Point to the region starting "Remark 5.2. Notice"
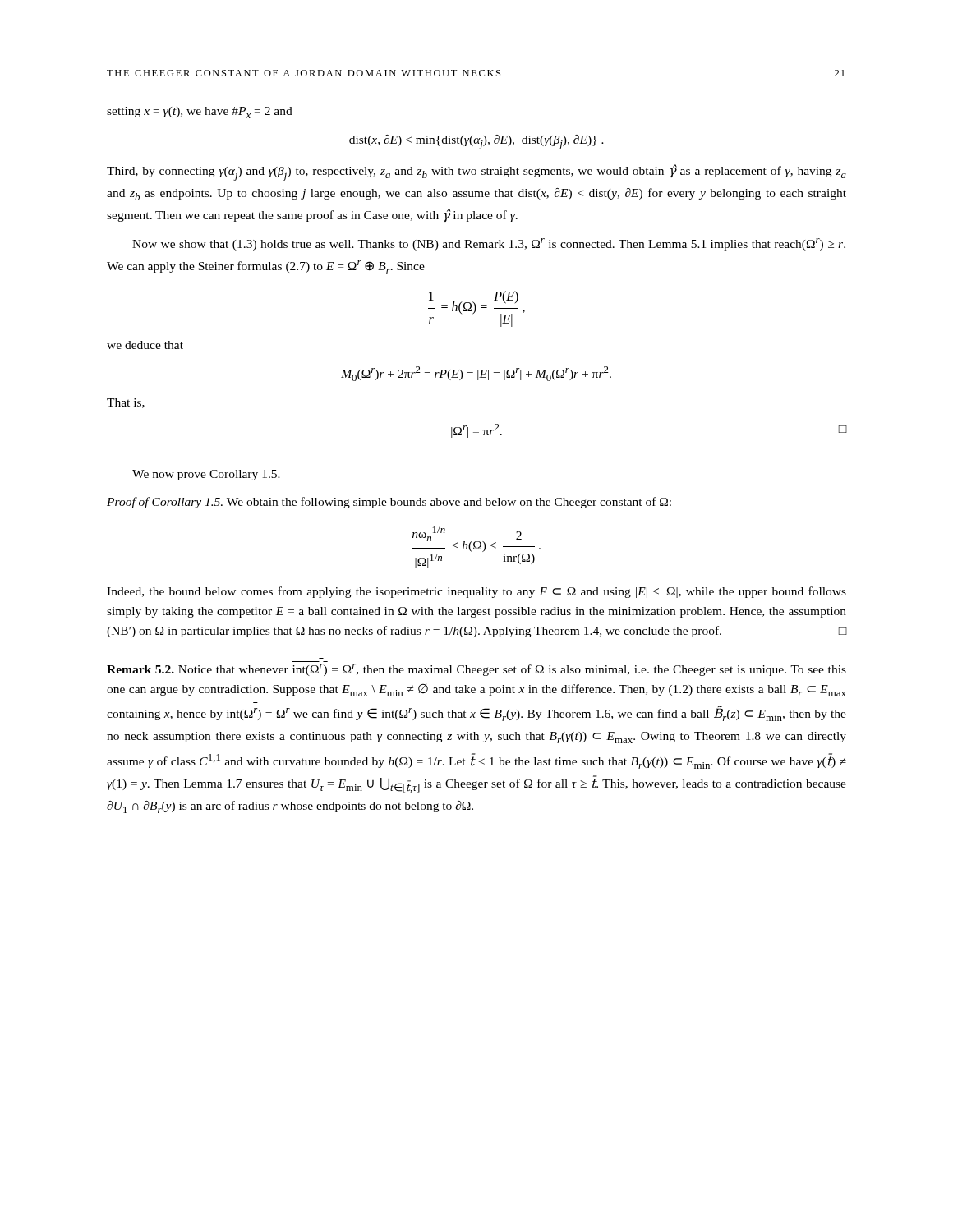Viewport: 953px width, 1232px height. (x=476, y=737)
